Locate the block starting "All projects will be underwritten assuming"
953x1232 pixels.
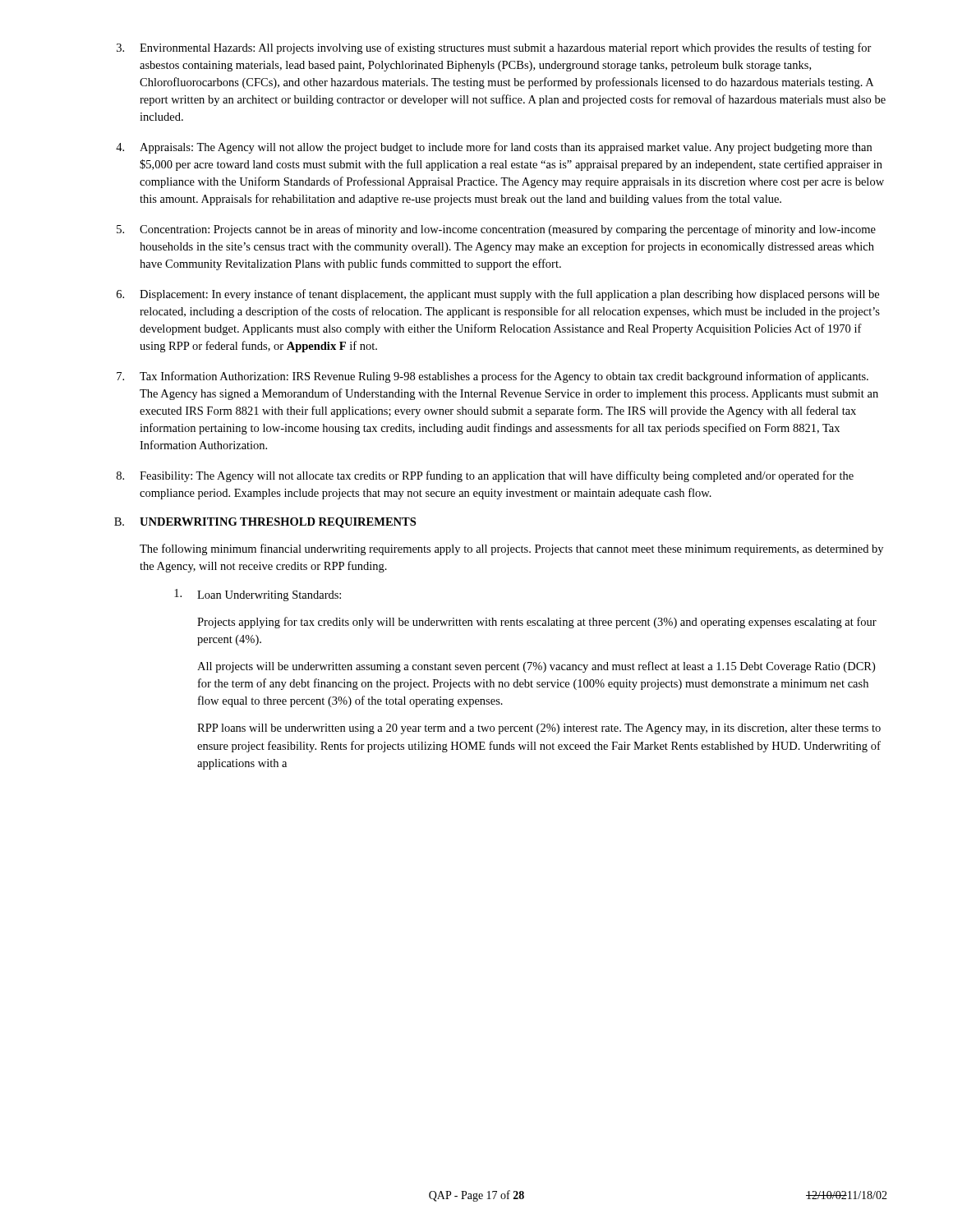536,684
